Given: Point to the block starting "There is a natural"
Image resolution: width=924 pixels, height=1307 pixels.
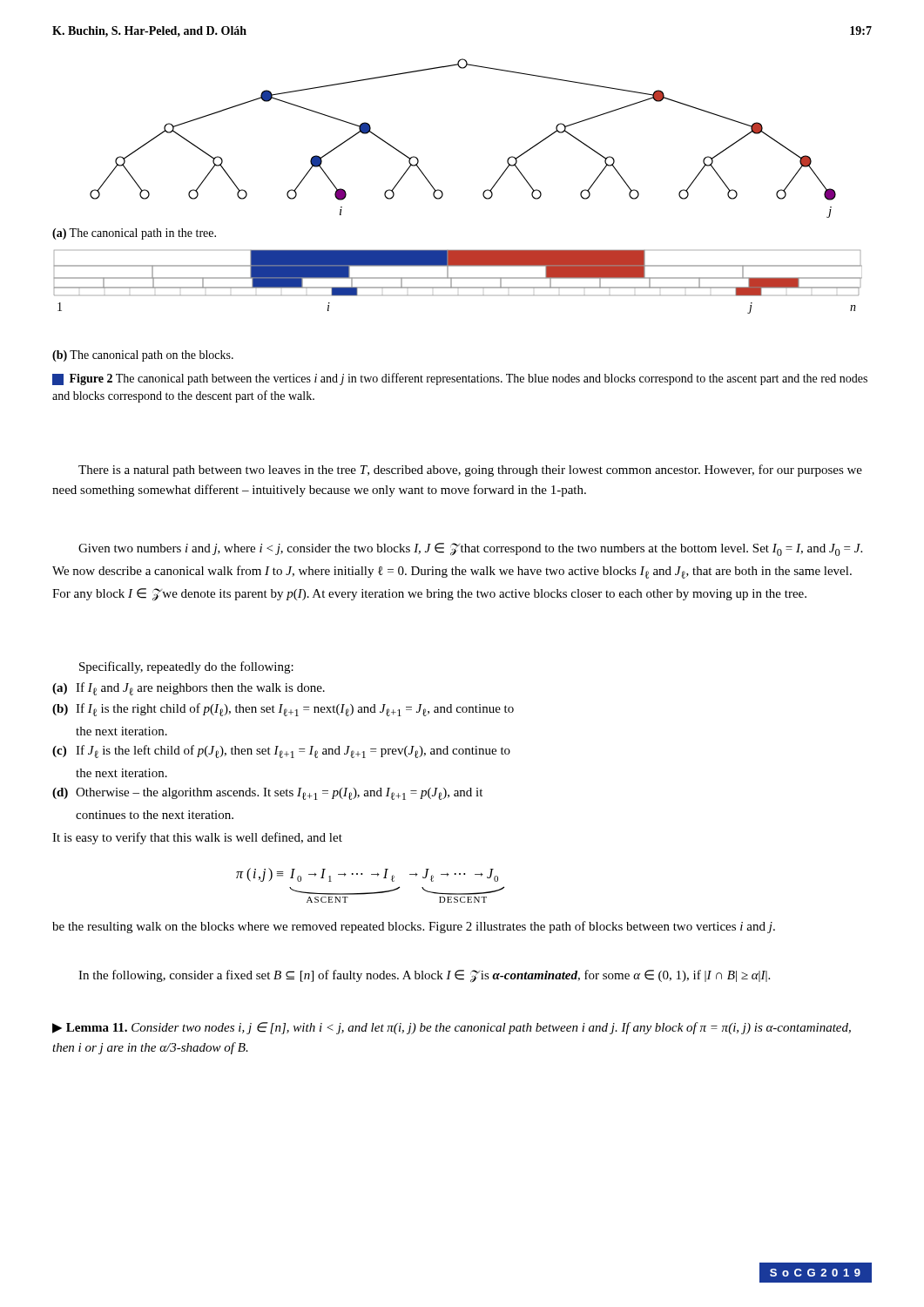Looking at the screenshot, I should [x=457, y=480].
